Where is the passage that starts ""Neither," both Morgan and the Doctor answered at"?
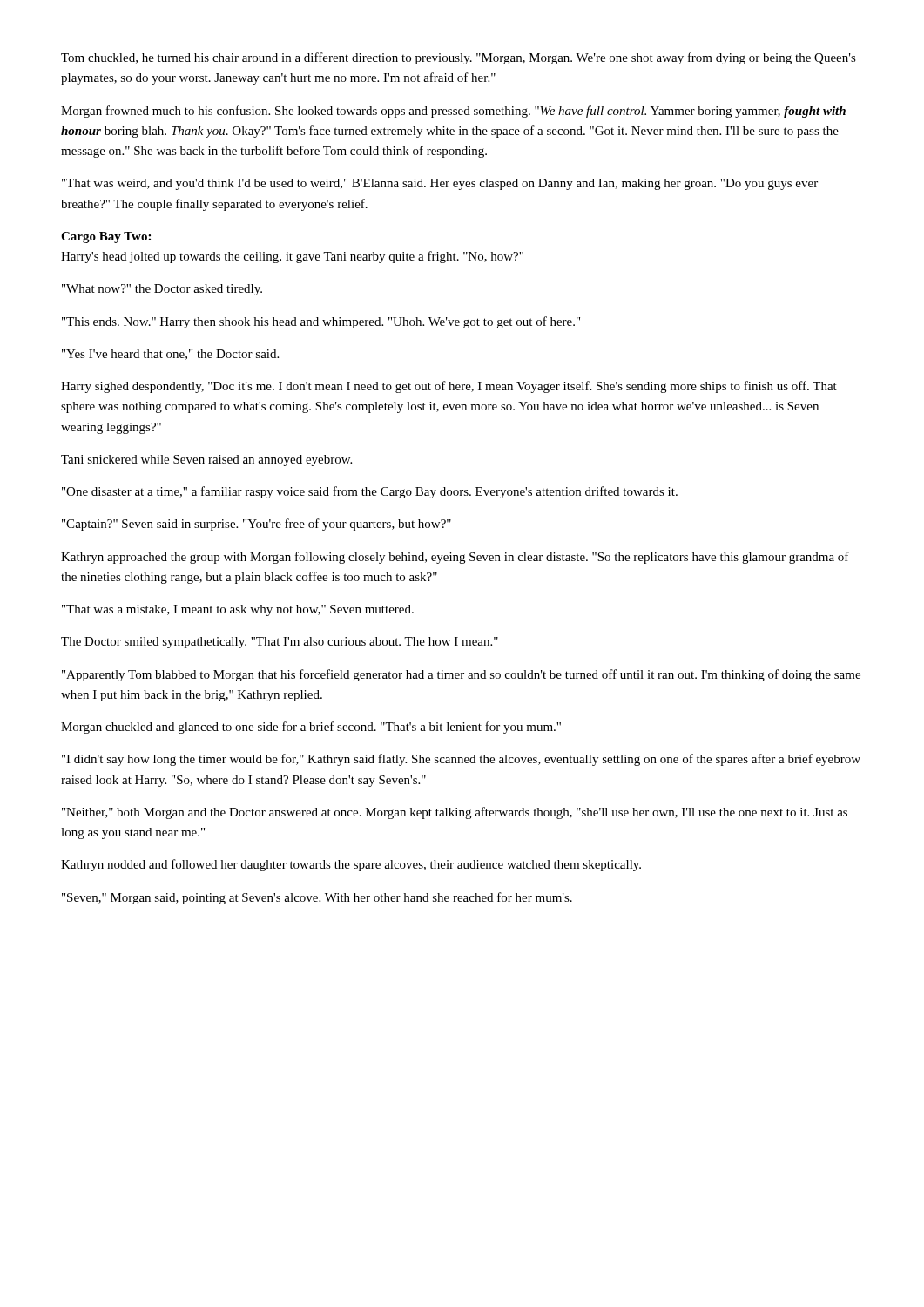This screenshot has height=1307, width=924. tap(454, 822)
